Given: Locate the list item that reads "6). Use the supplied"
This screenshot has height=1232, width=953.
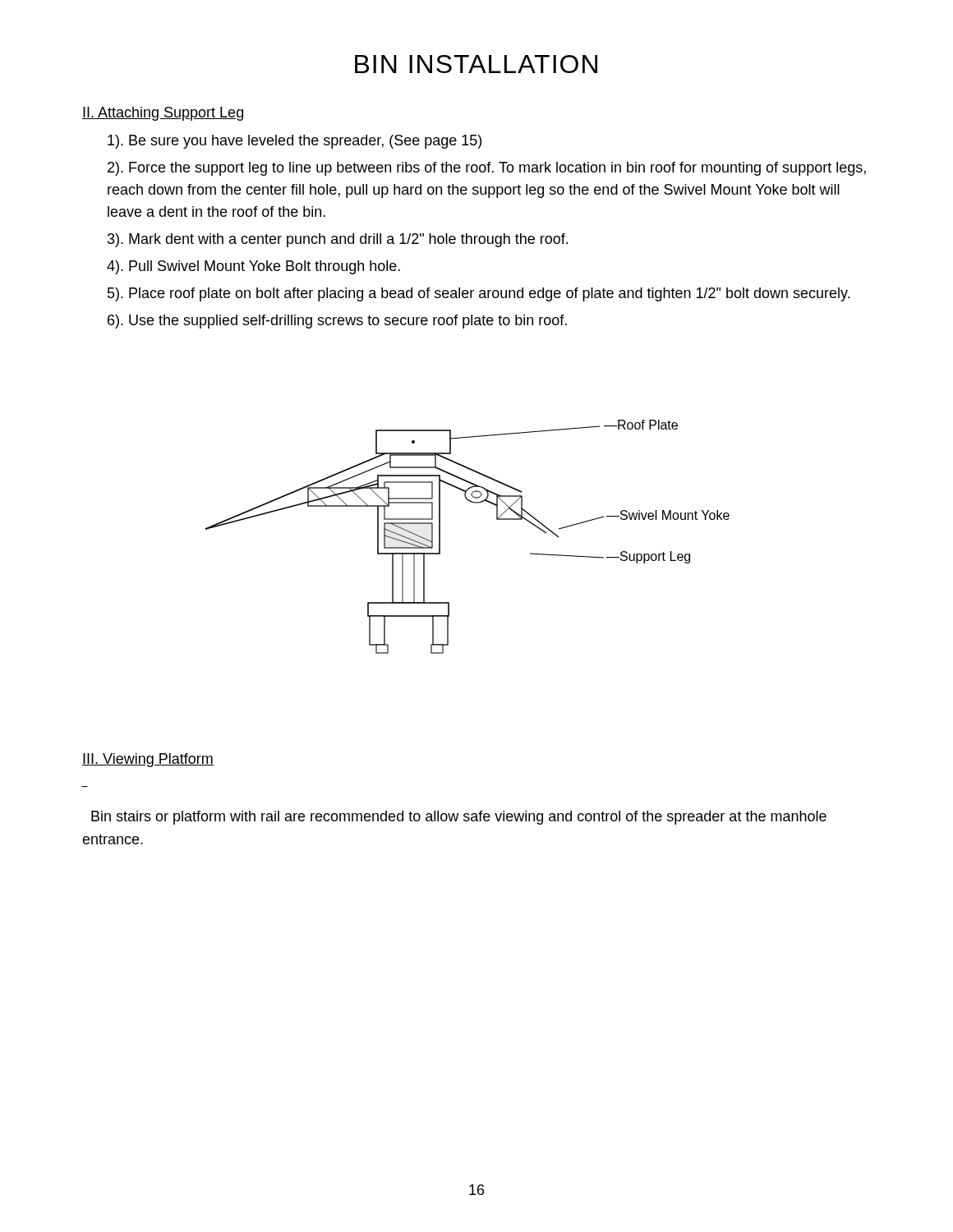Looking at the screenshot, I should 337,320.
